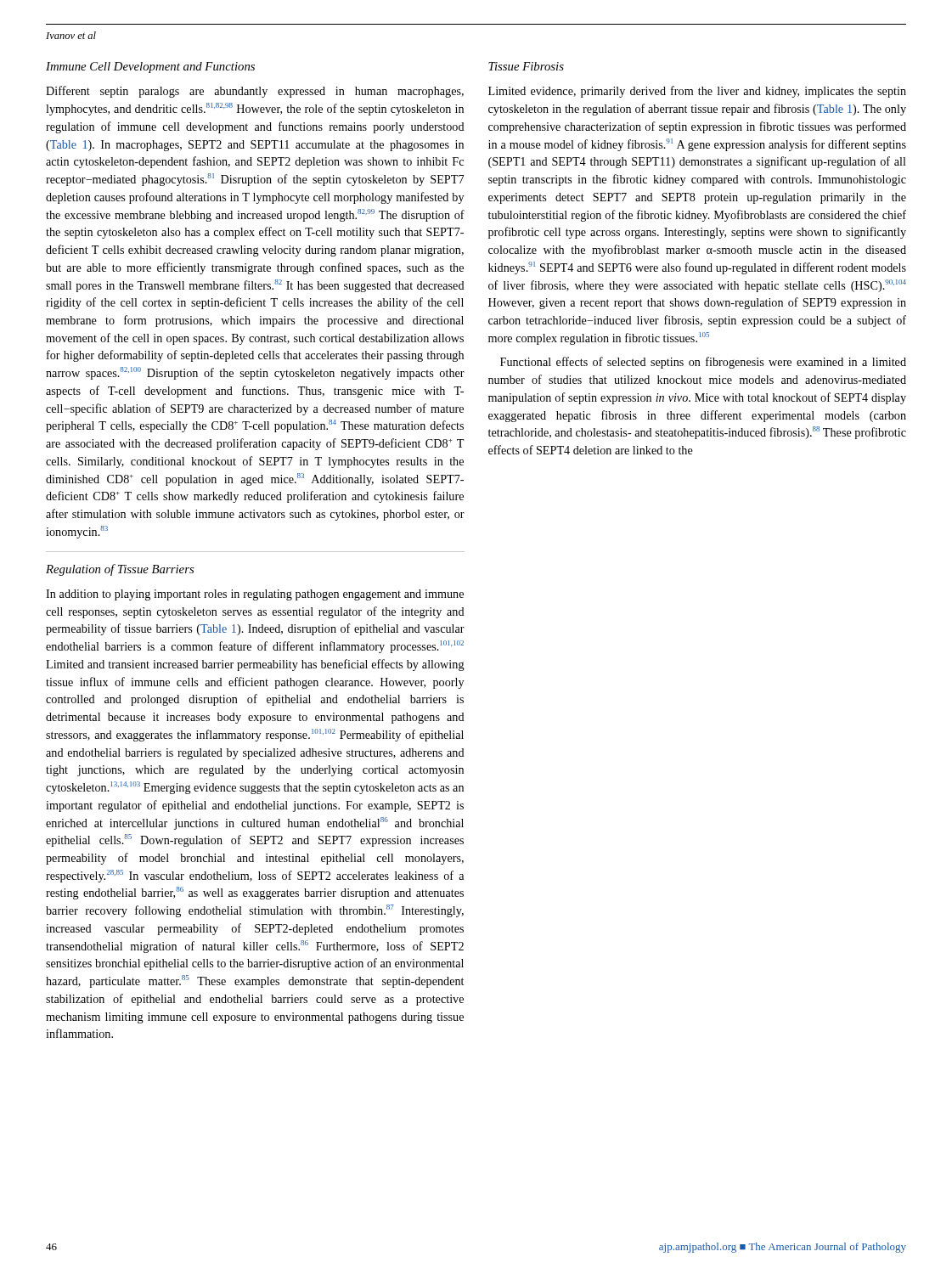Point to the passage starting "Tissue Fibrosis"
The width and height of the screenshot is (952, 1274).
point(526,66)
